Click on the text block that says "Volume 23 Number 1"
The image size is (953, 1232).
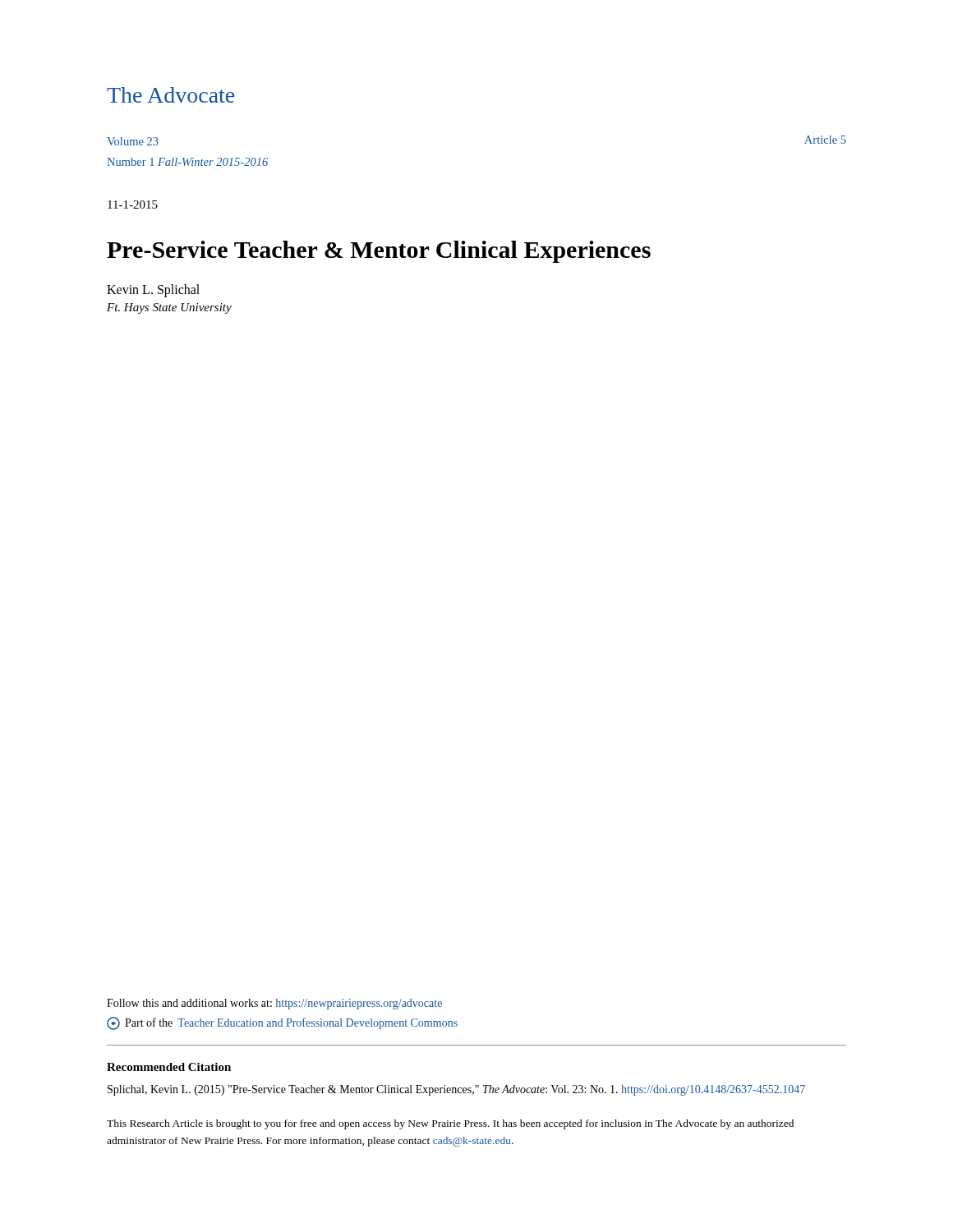[x=134, y=140]
